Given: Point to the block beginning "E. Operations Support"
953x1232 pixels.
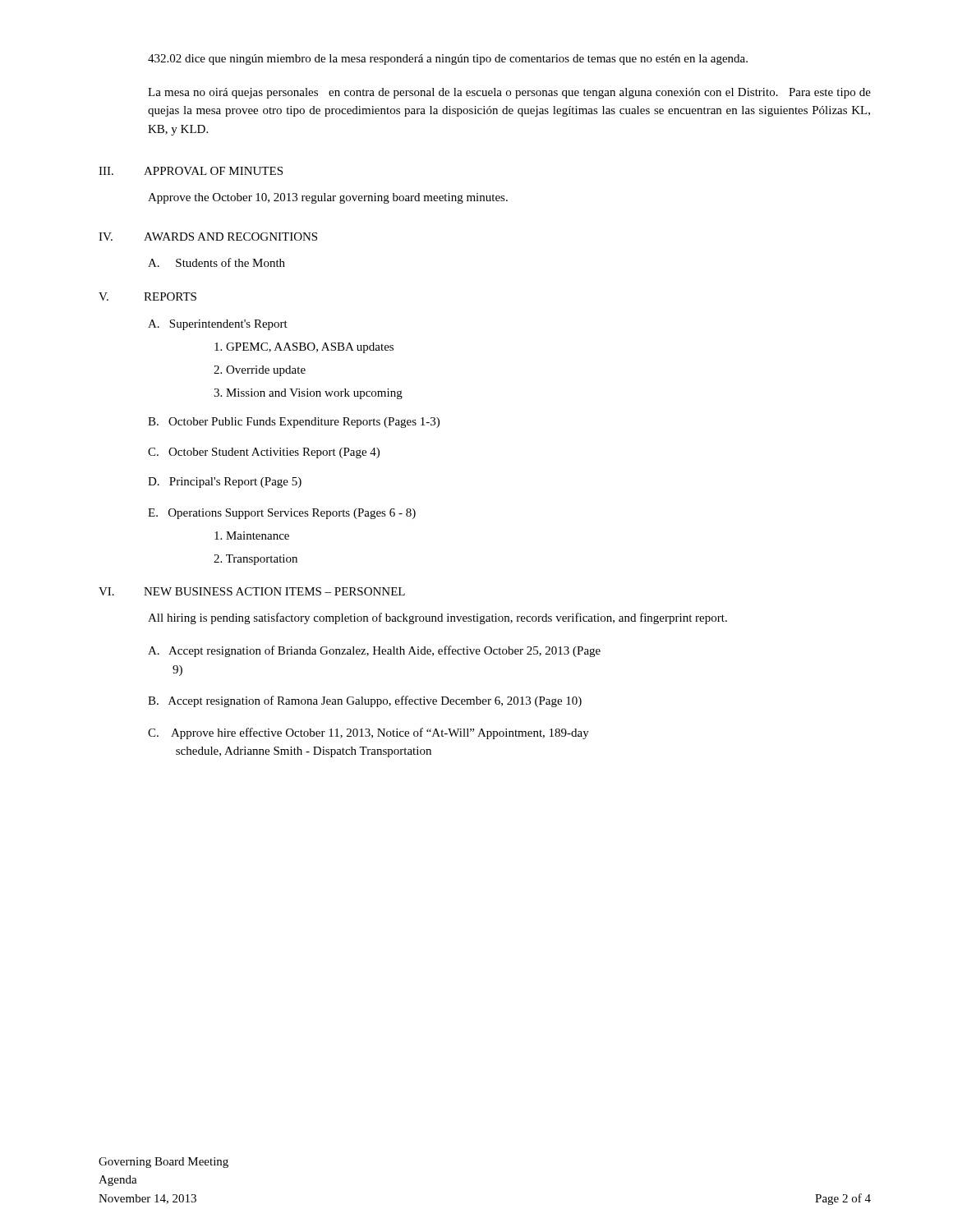Looking at the screenshot, I should [282, 514].
